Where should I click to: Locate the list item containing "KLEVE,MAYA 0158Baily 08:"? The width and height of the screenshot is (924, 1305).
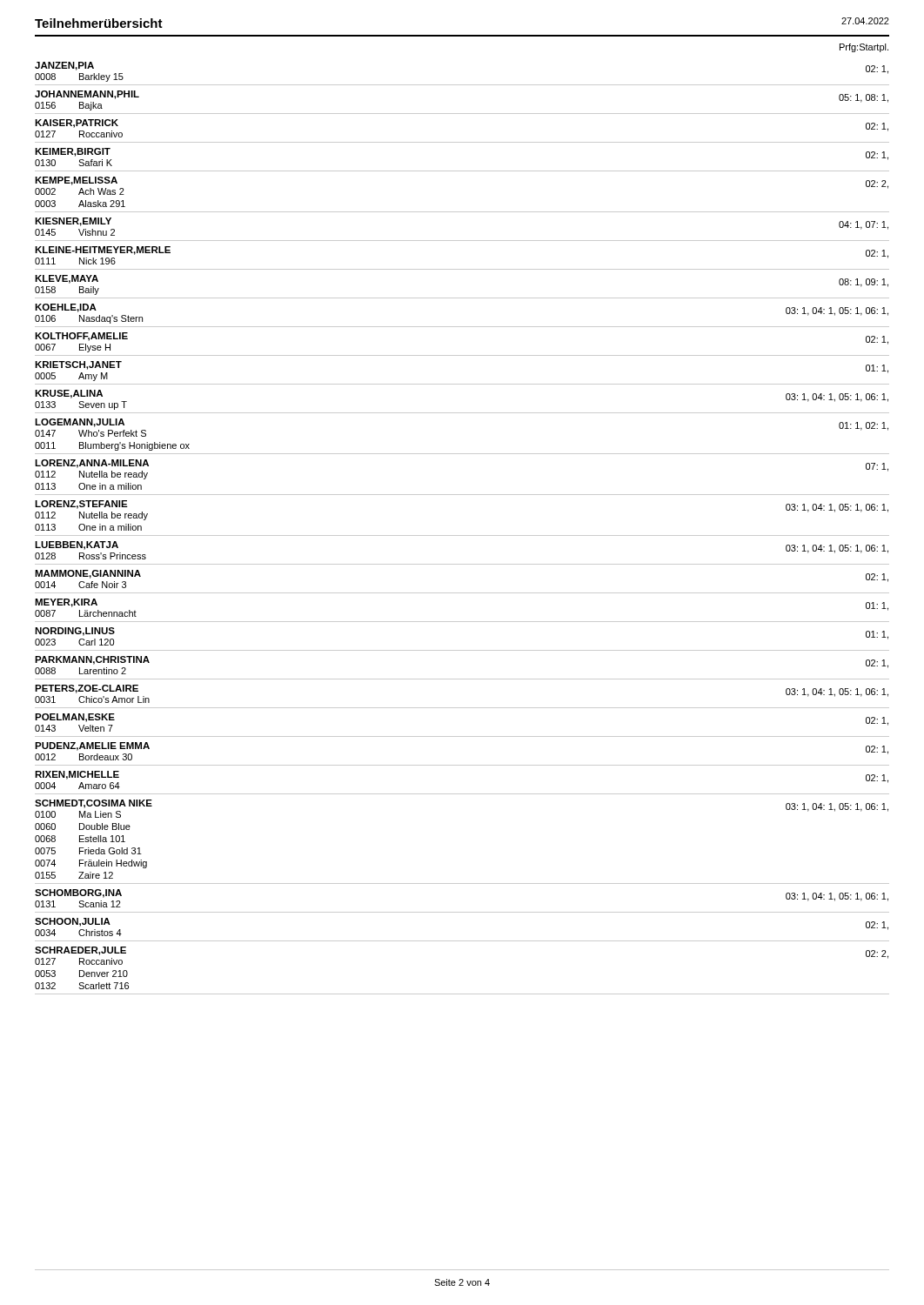52,287
